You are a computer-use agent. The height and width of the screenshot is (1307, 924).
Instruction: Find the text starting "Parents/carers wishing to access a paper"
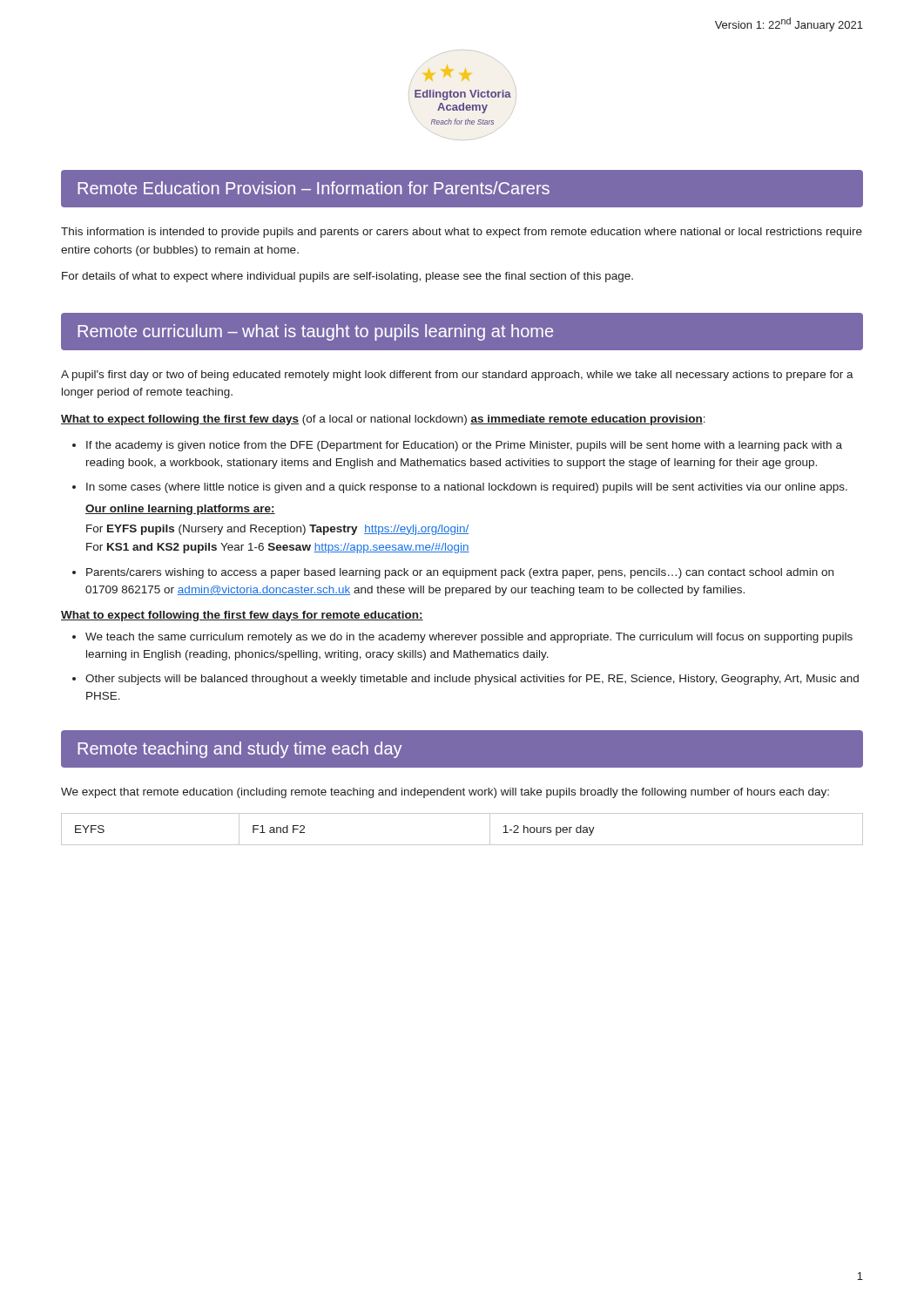point(460,581)
